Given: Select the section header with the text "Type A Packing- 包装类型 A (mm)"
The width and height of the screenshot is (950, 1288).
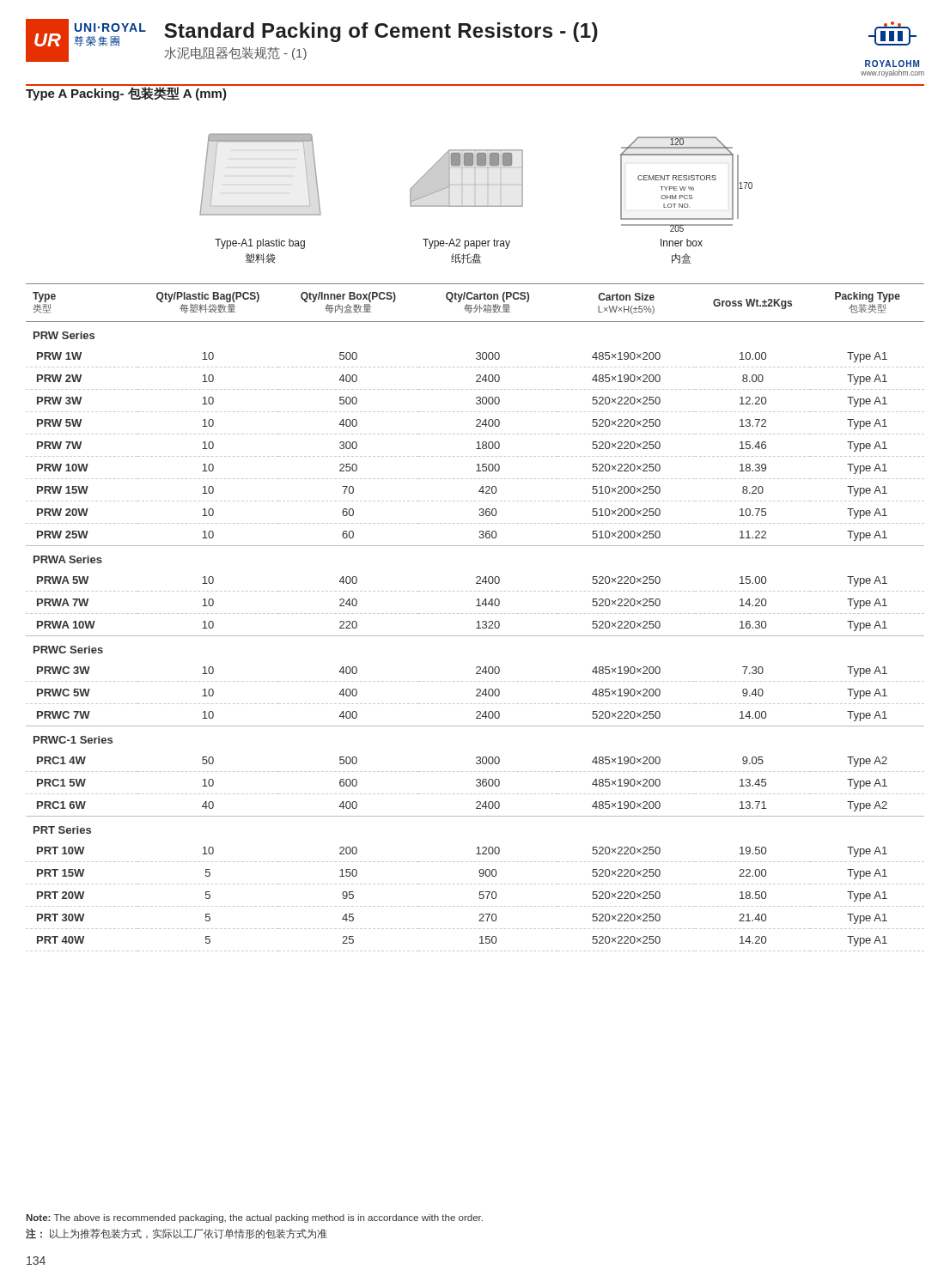Looking at the screenshot, I should 126,93.
